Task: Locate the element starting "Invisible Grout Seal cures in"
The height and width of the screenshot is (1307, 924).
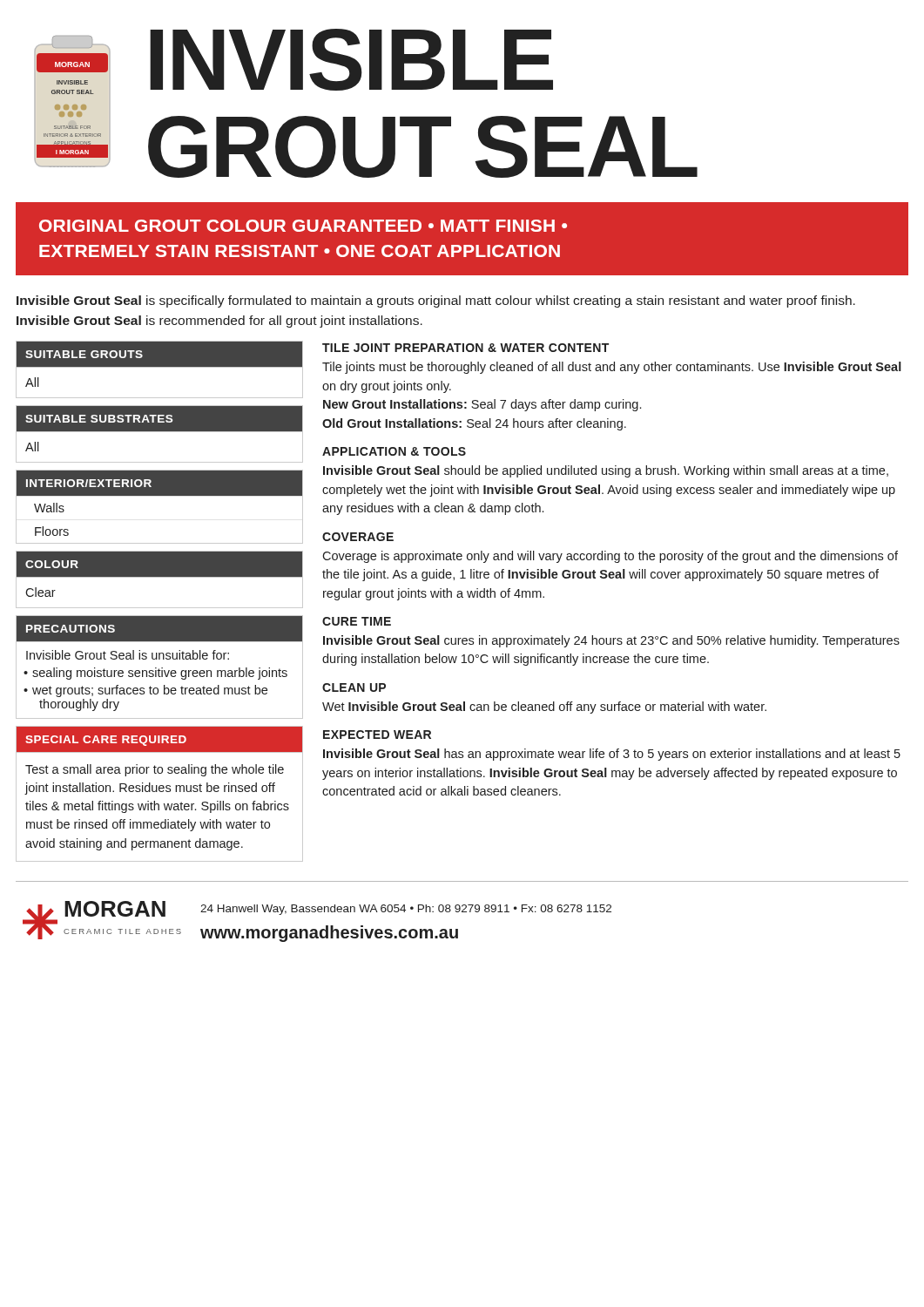Action: (611, 650)
